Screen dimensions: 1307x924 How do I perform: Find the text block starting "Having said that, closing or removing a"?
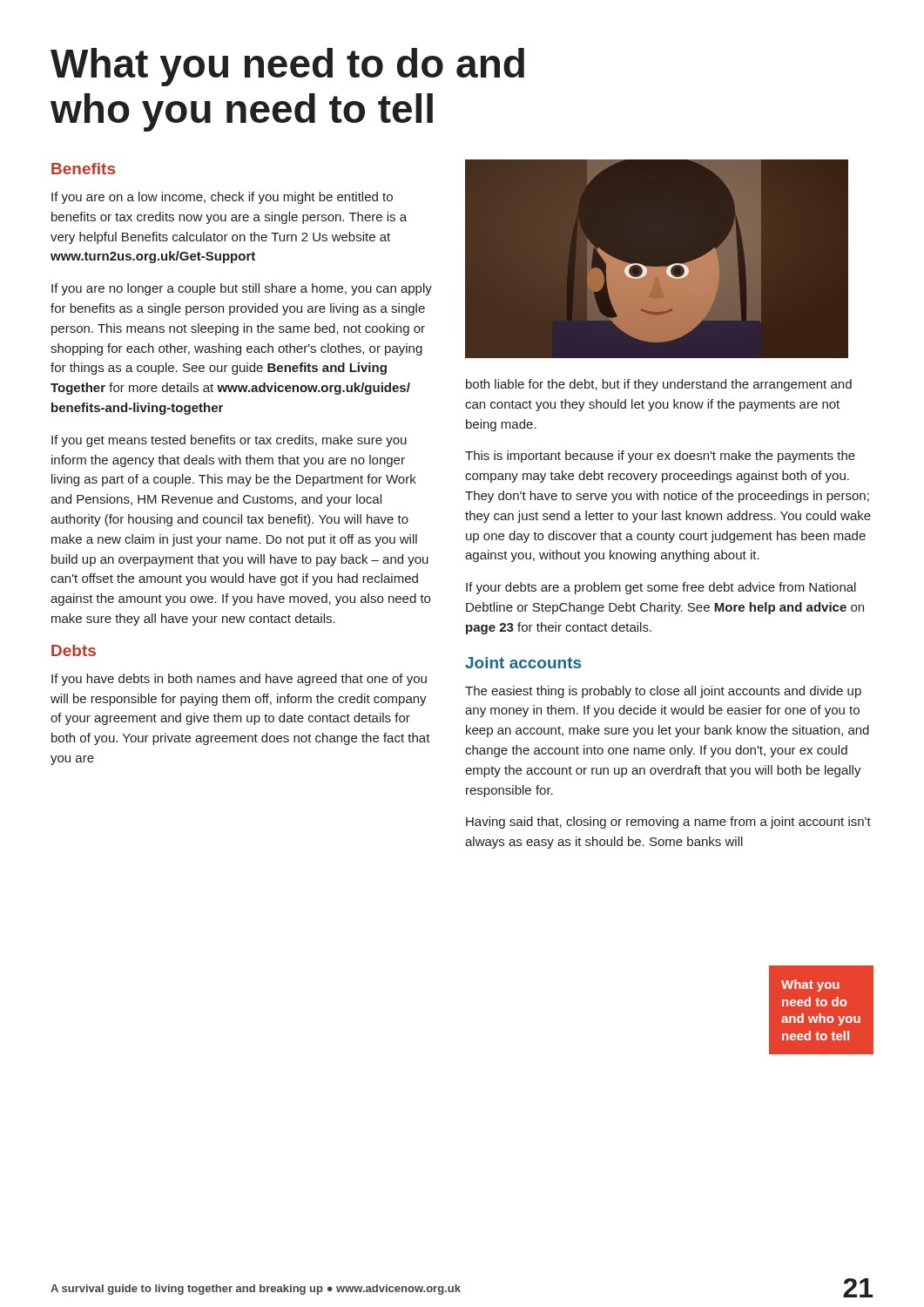tap(669, 832)
